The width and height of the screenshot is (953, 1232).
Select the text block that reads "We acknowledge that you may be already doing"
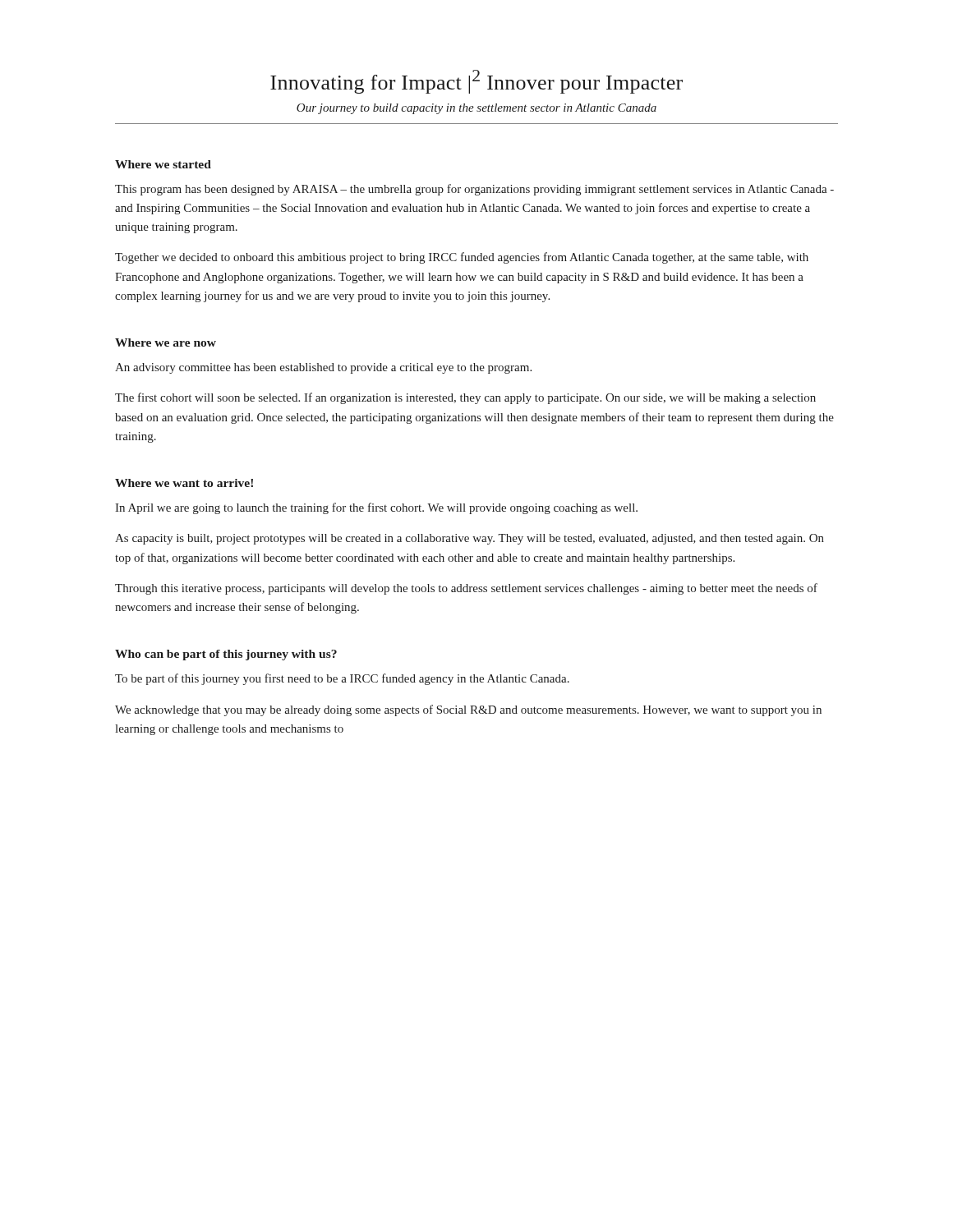click(476, 719)
